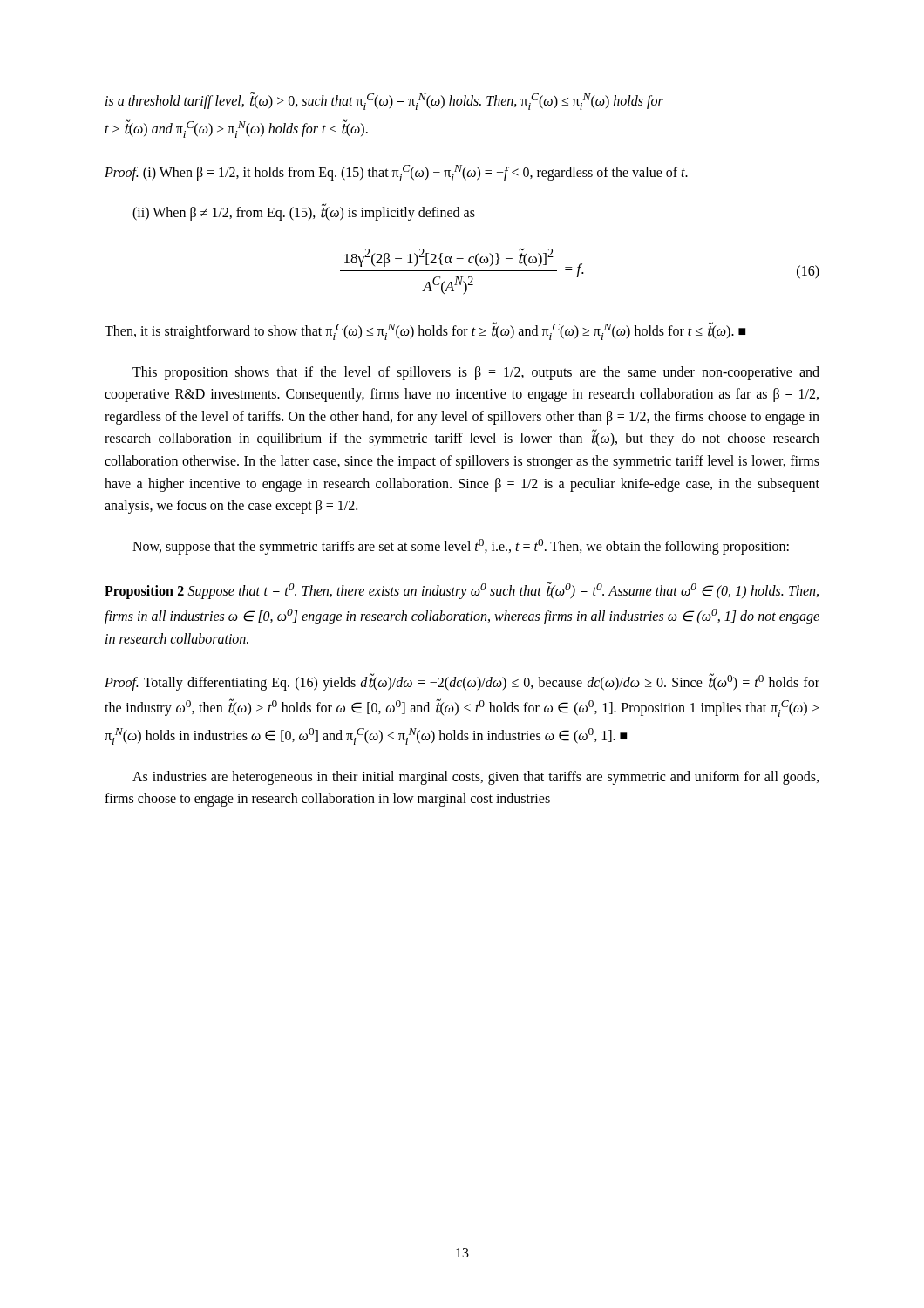Click the passage that begins "(ii) When β"
Viewport: 924px width, 1308px height.
304,213
